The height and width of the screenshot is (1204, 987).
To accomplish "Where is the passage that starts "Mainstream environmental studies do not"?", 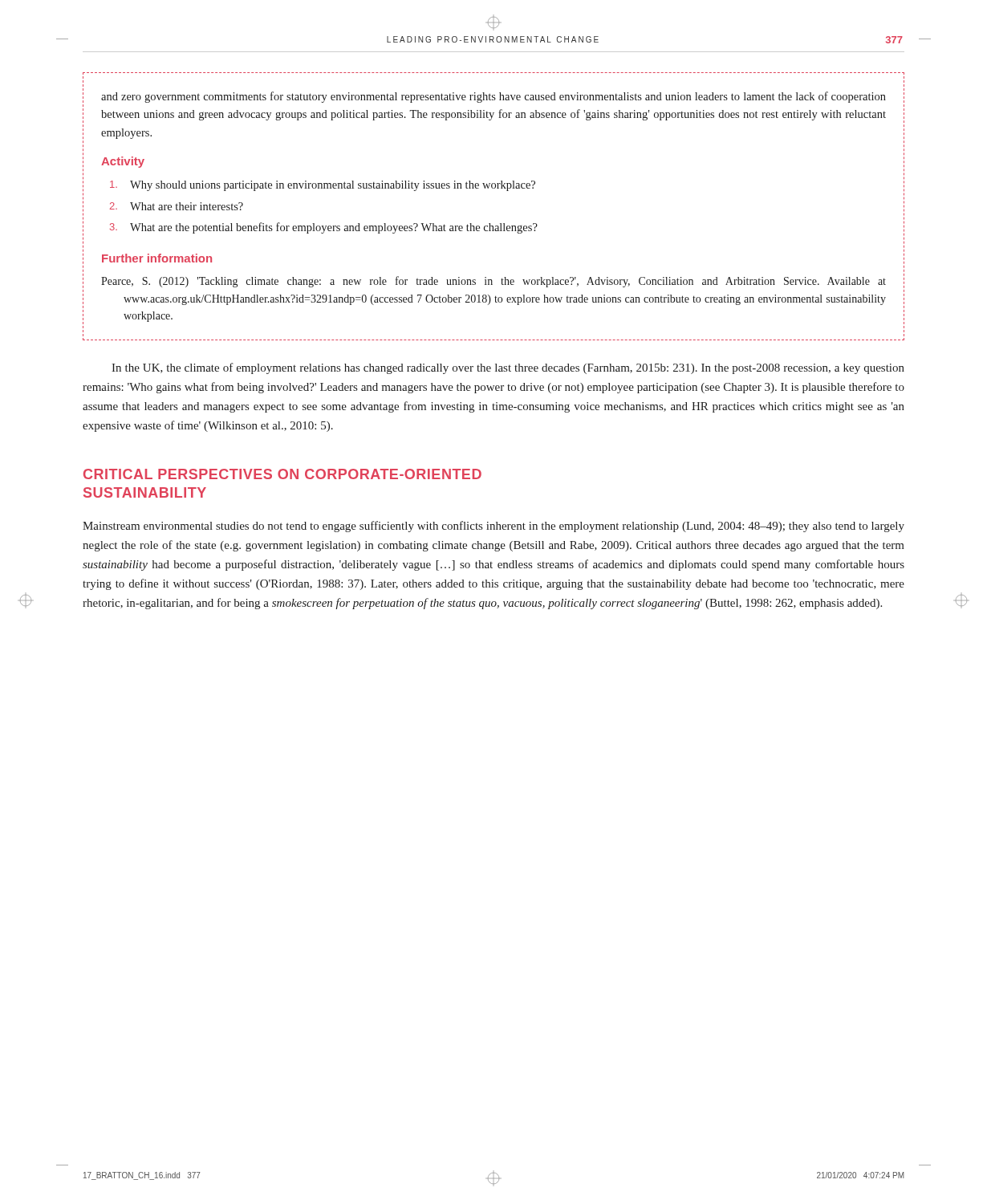I will tap(494, 564).
